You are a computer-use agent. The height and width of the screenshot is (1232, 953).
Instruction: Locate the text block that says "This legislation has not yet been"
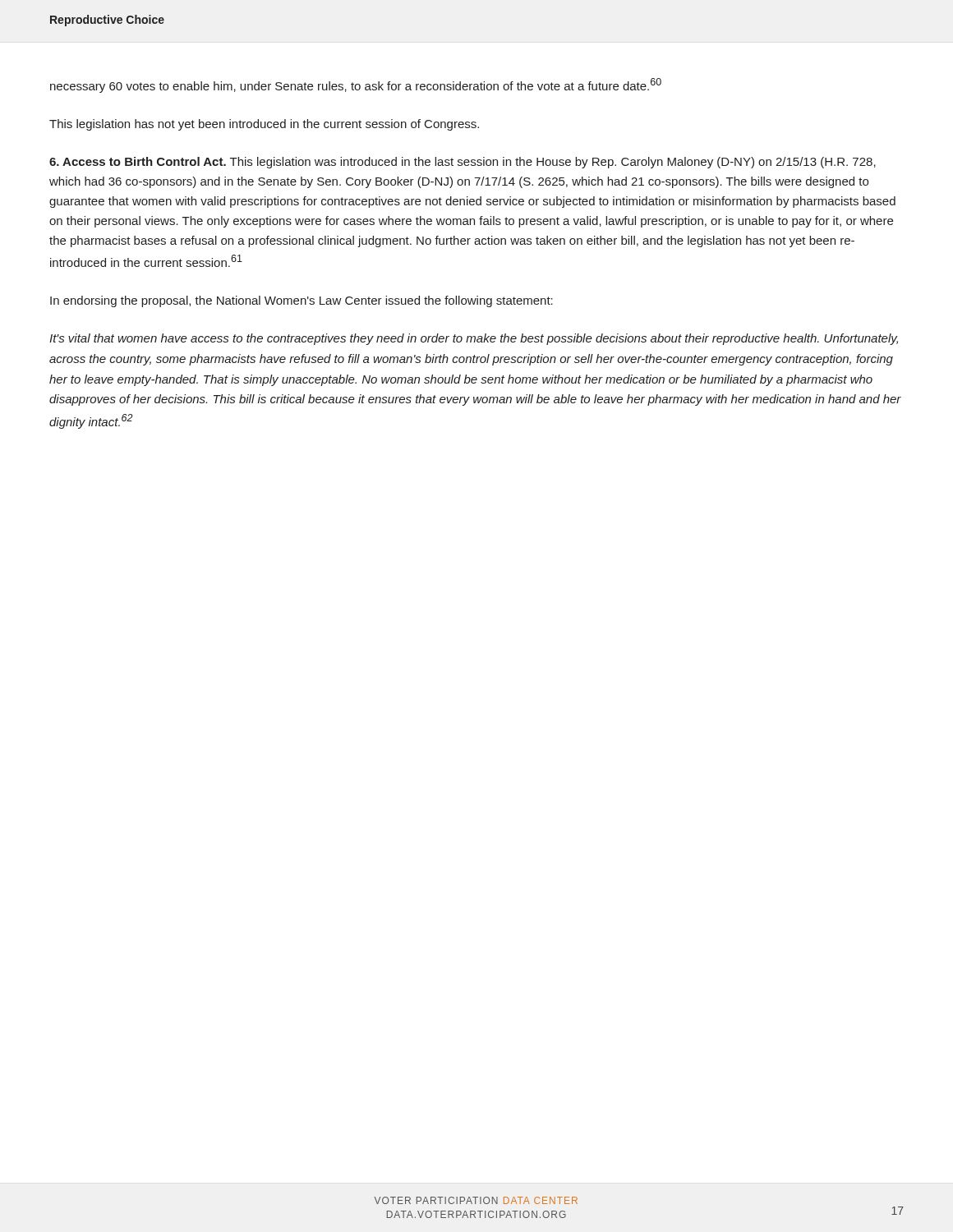[x=265, y=124]
